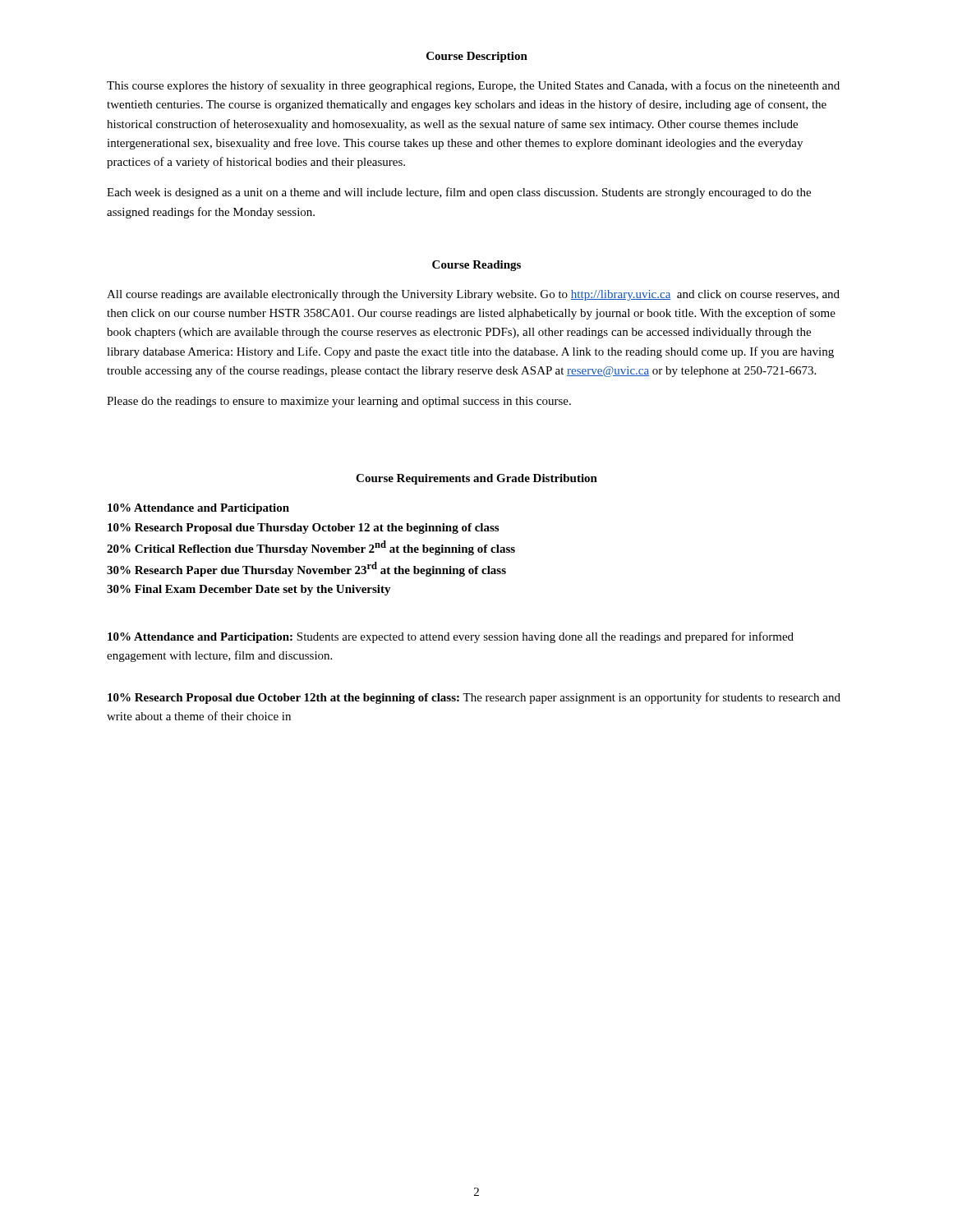Point to the block starting "Course Readings"
This screenshot has width=953, height=1232.
click(x=476, y=264)
